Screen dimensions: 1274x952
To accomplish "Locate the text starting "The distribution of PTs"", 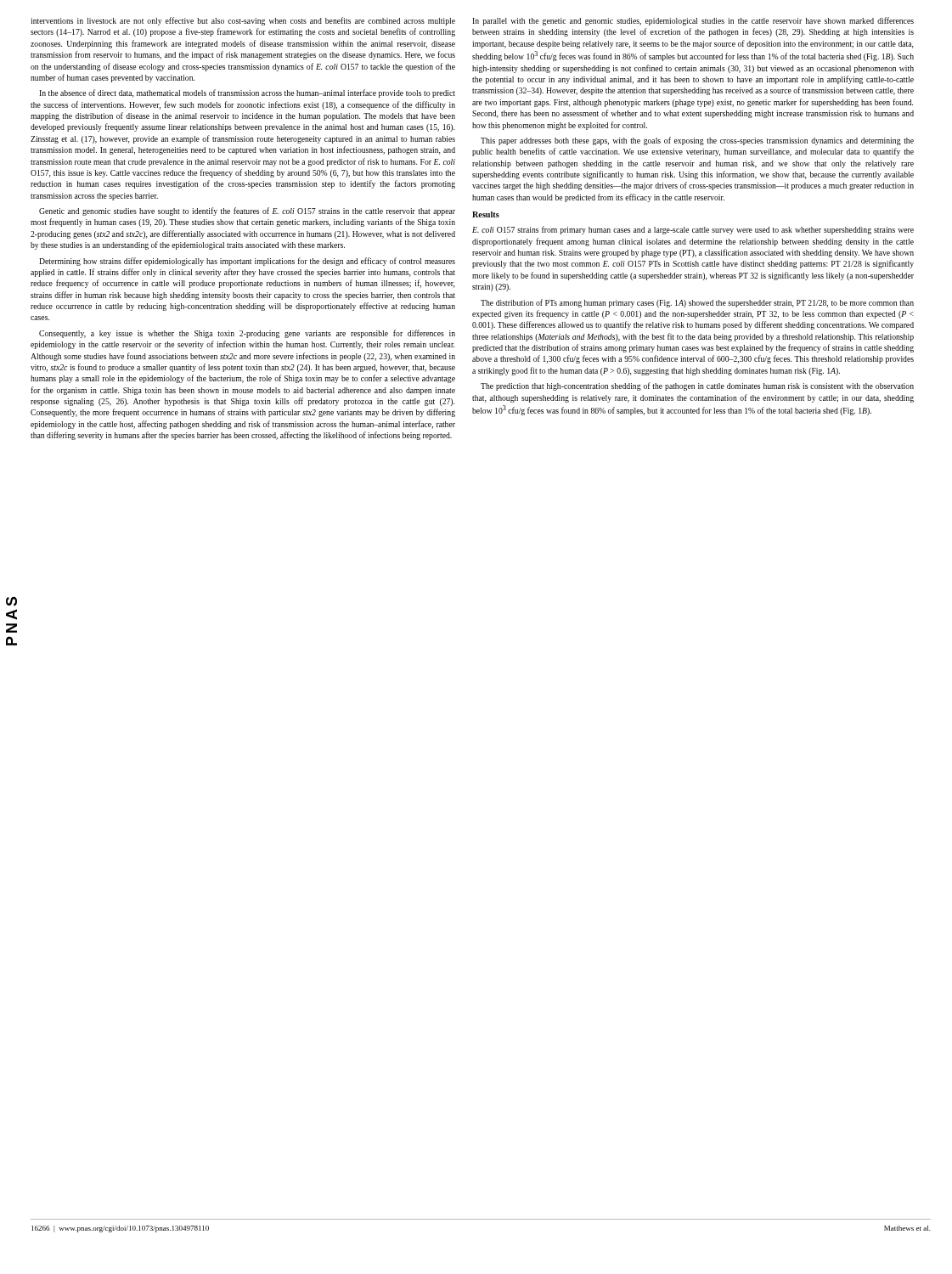I will [x=693, y=337].
